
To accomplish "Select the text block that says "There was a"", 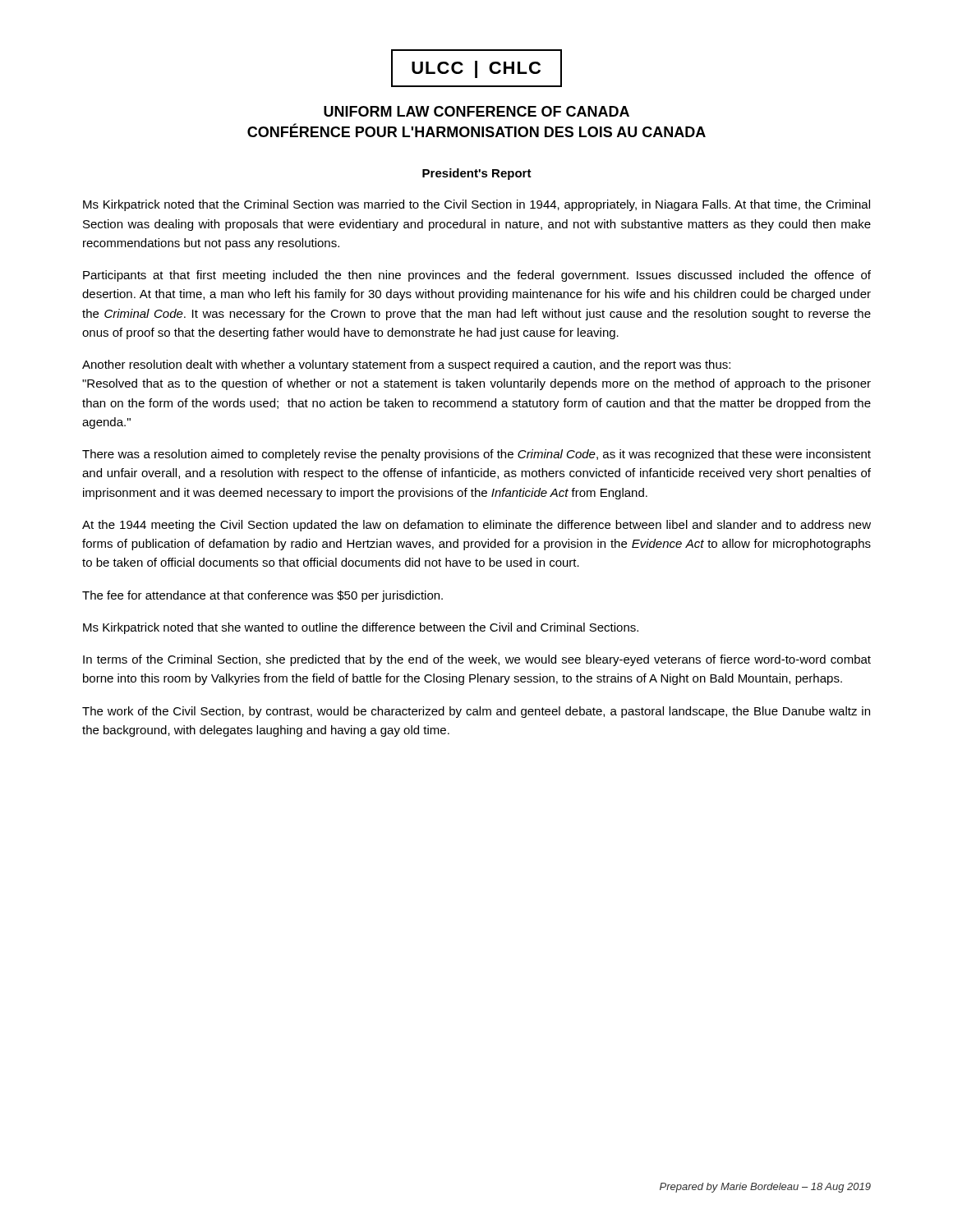I will pyautogui.click(x=476, y=473).
